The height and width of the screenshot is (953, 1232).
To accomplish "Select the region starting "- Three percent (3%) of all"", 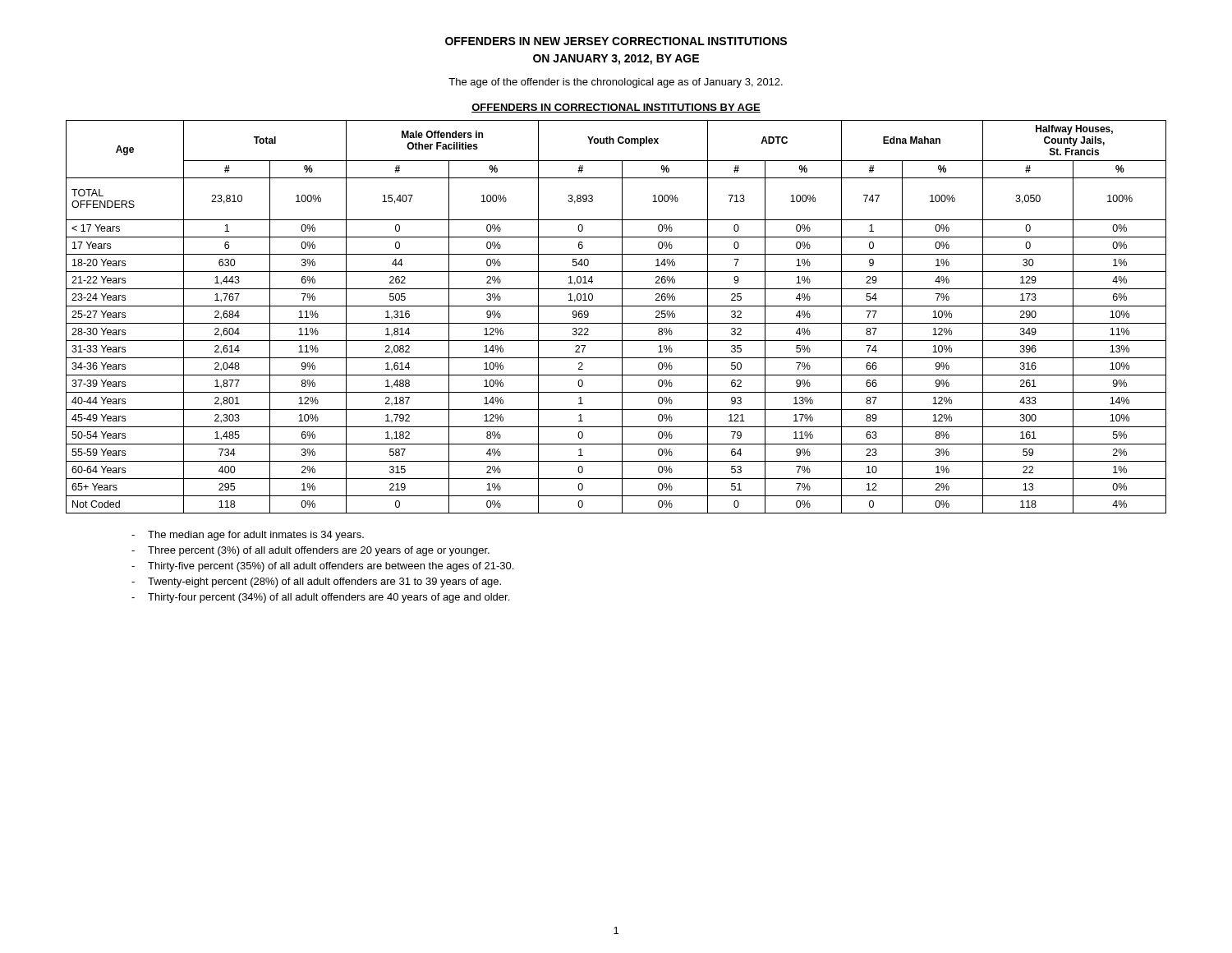I will click(x=311, y=550).
